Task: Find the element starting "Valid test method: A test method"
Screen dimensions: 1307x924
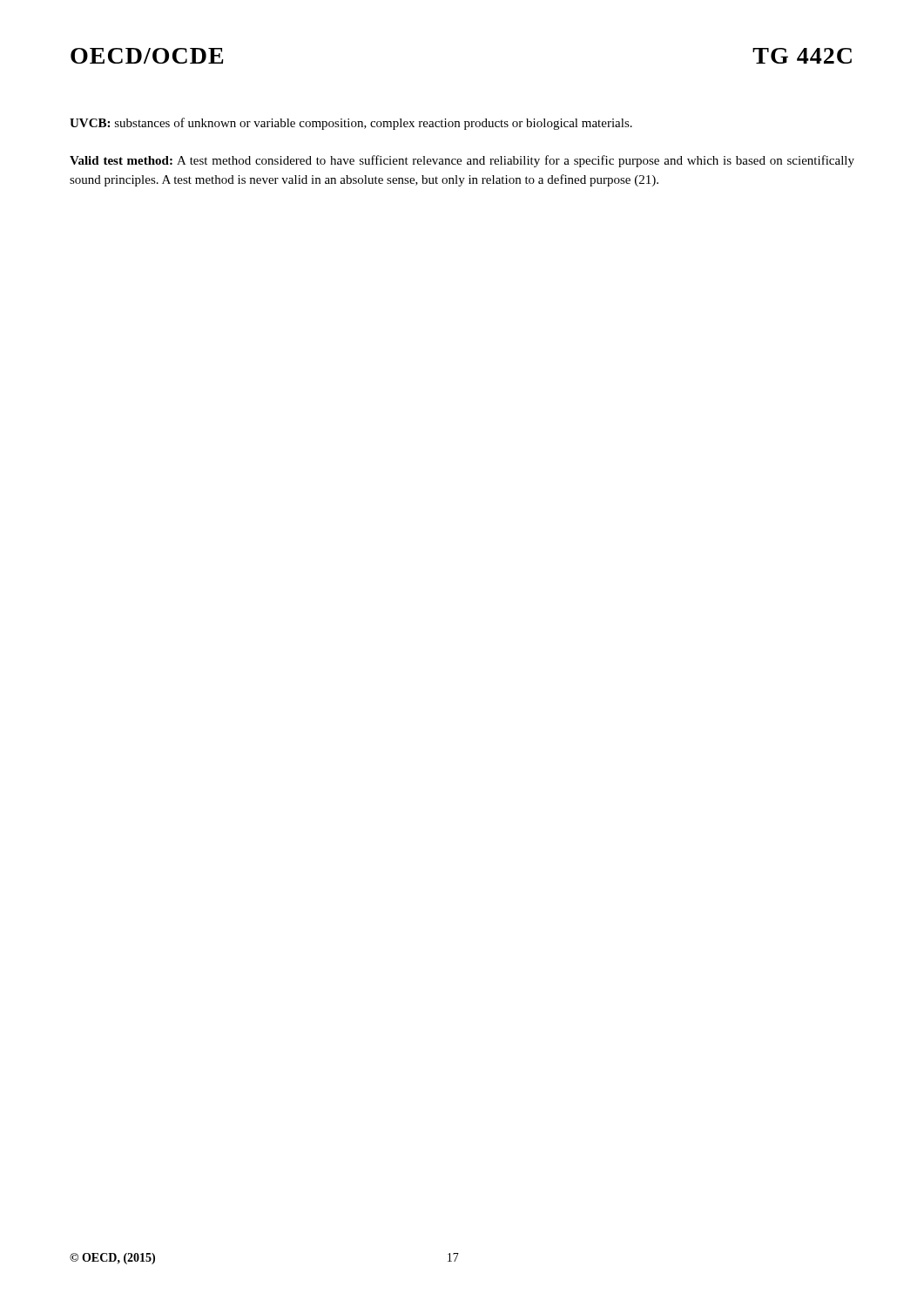Action: coord(462,170)
